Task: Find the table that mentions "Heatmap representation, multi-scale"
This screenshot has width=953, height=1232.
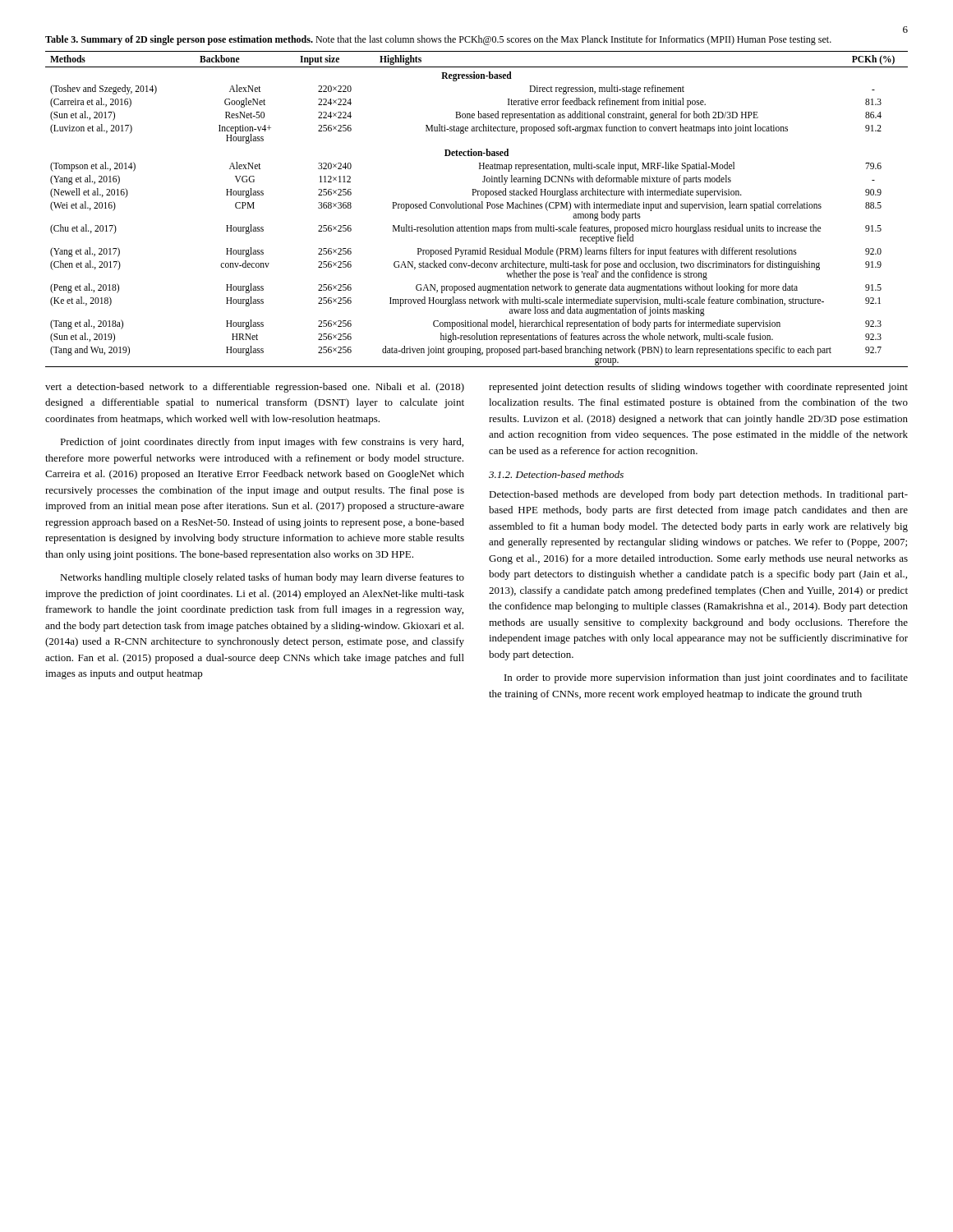Action: (x=476, y=209)
